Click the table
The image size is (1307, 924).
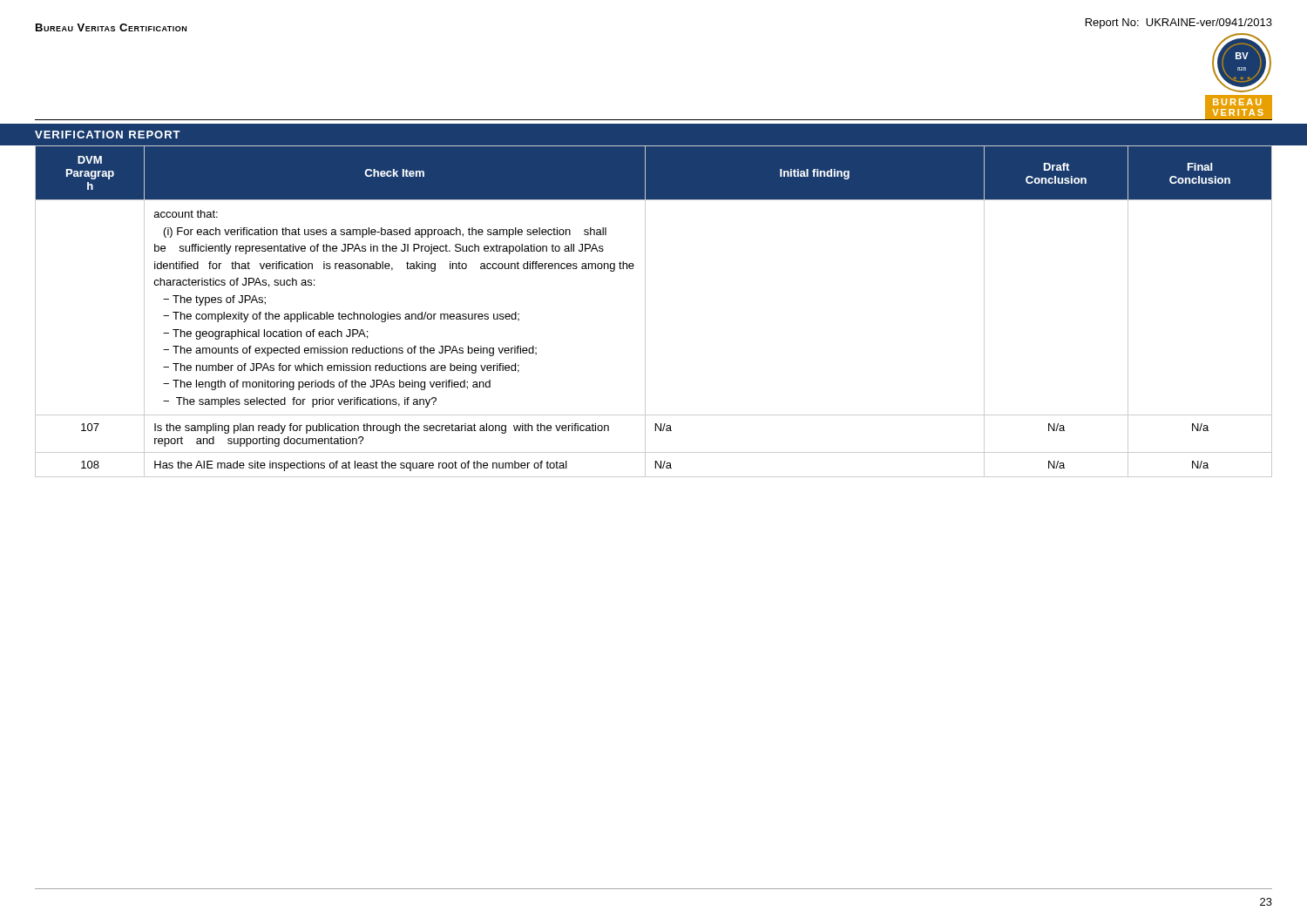pyautogui.click(x=654, y=311)
